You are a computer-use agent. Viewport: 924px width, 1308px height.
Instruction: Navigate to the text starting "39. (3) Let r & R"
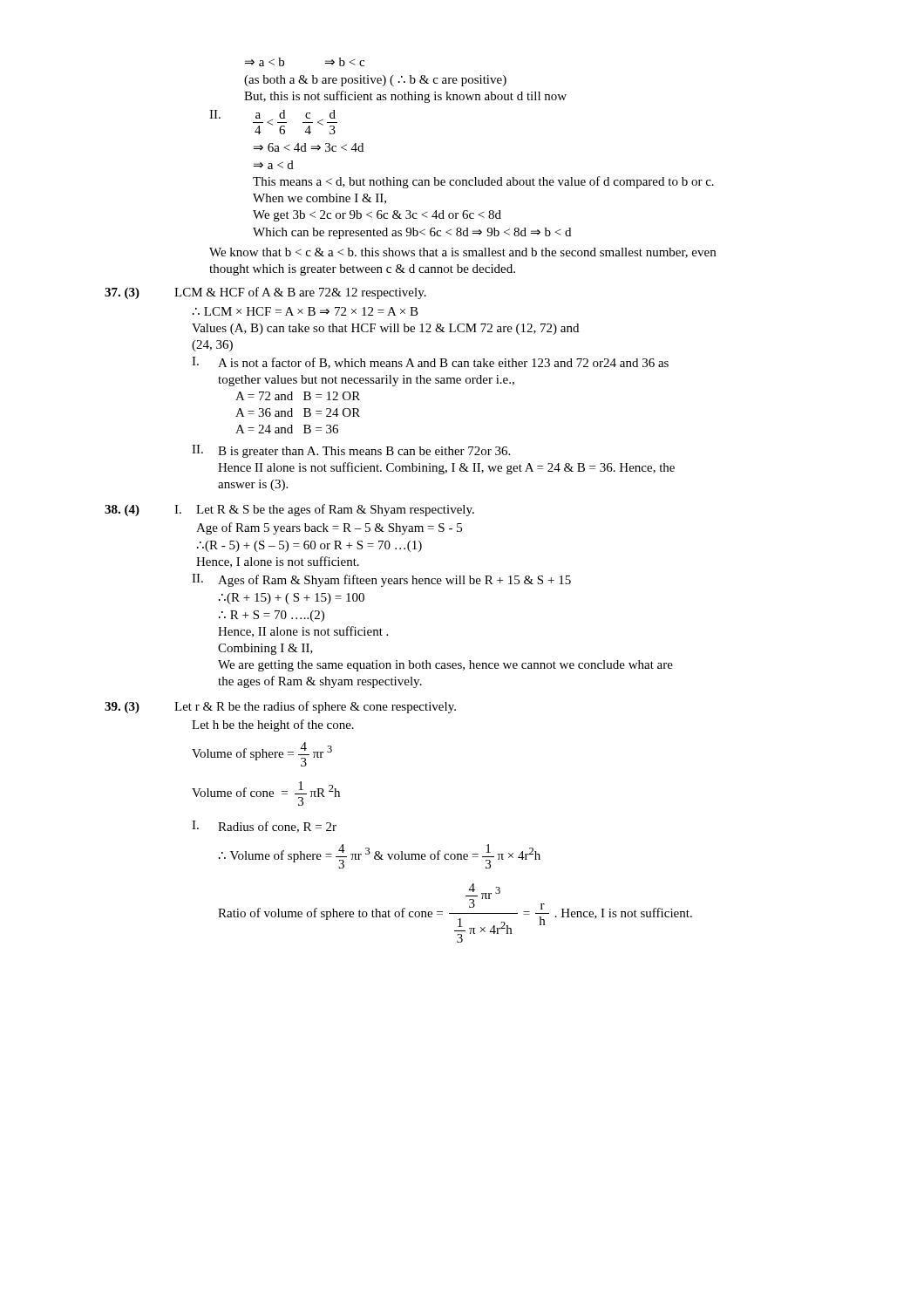click(x=280, y=707)
